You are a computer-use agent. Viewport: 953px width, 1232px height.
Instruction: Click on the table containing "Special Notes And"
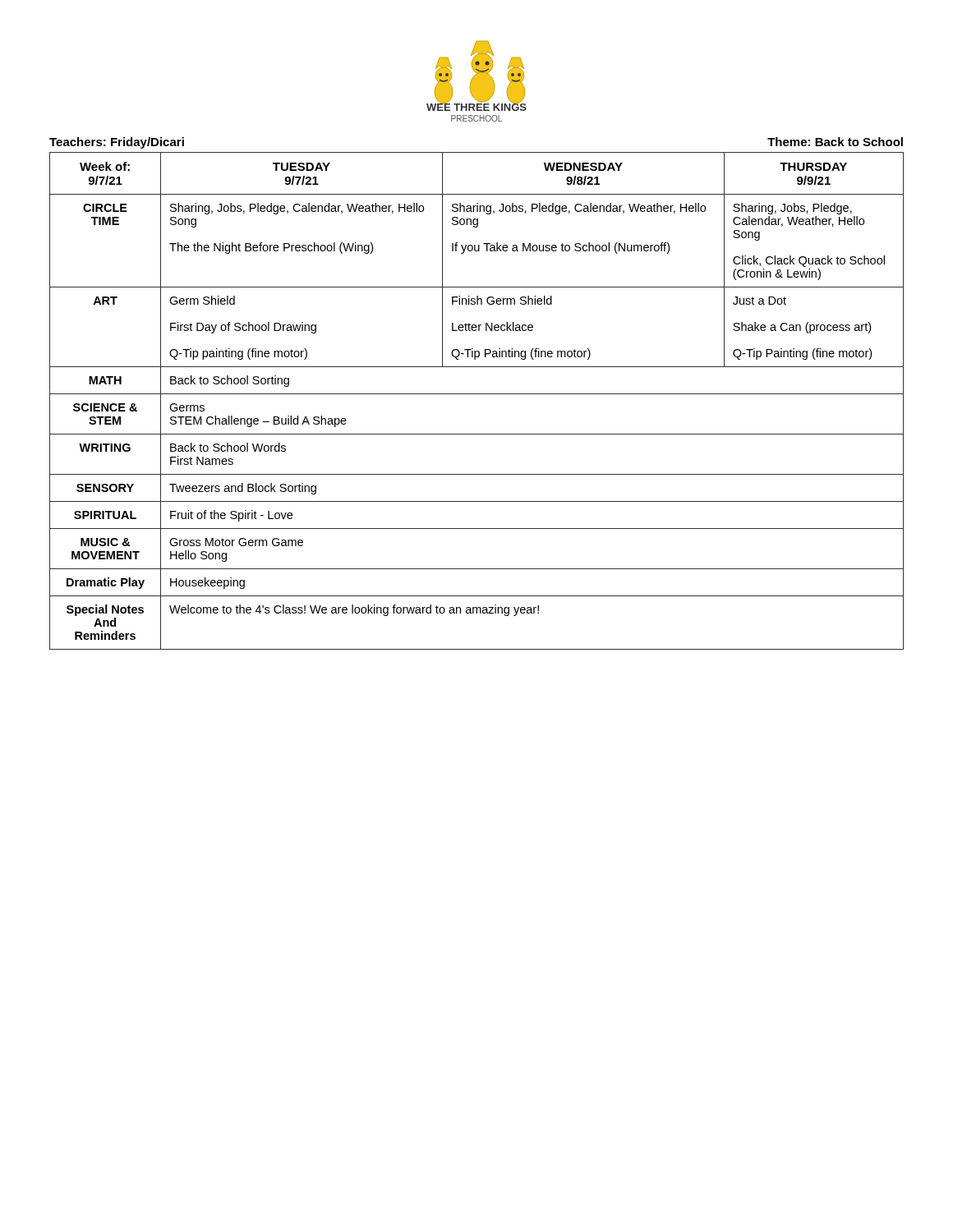click(476, 401)
